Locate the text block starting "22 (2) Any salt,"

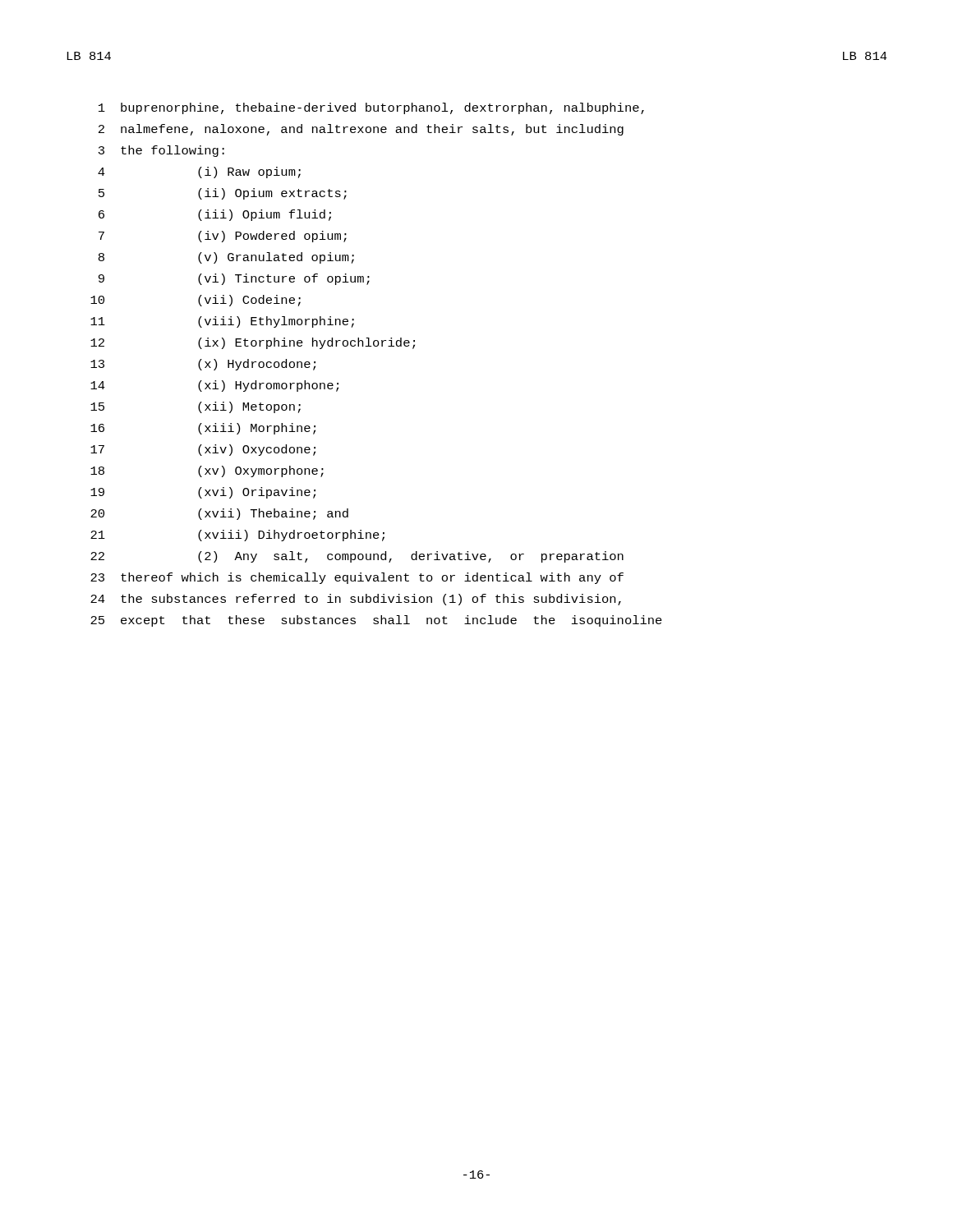pos(345,557)
